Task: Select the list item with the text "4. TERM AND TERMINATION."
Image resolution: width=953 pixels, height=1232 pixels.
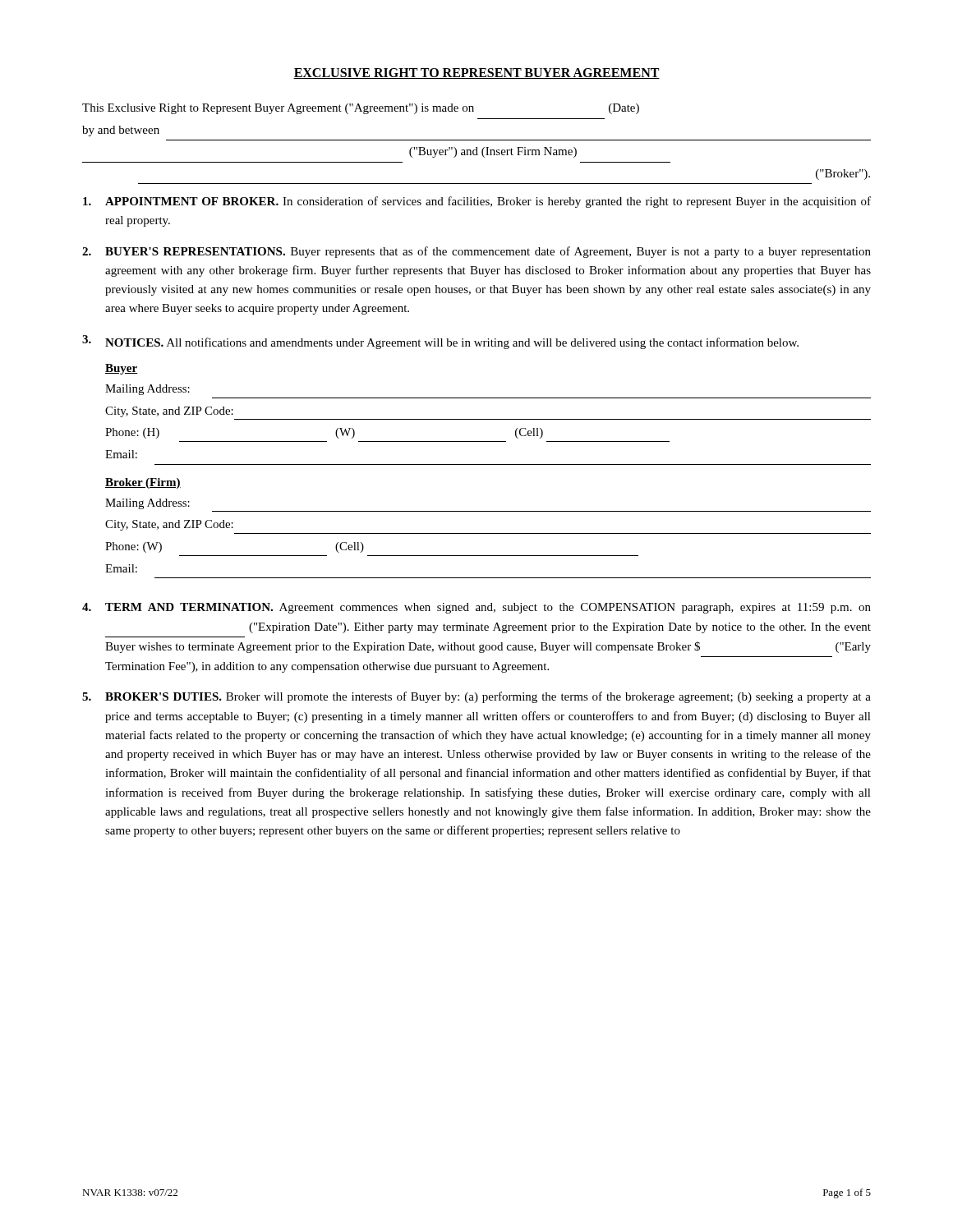Action: coord(476,637)
